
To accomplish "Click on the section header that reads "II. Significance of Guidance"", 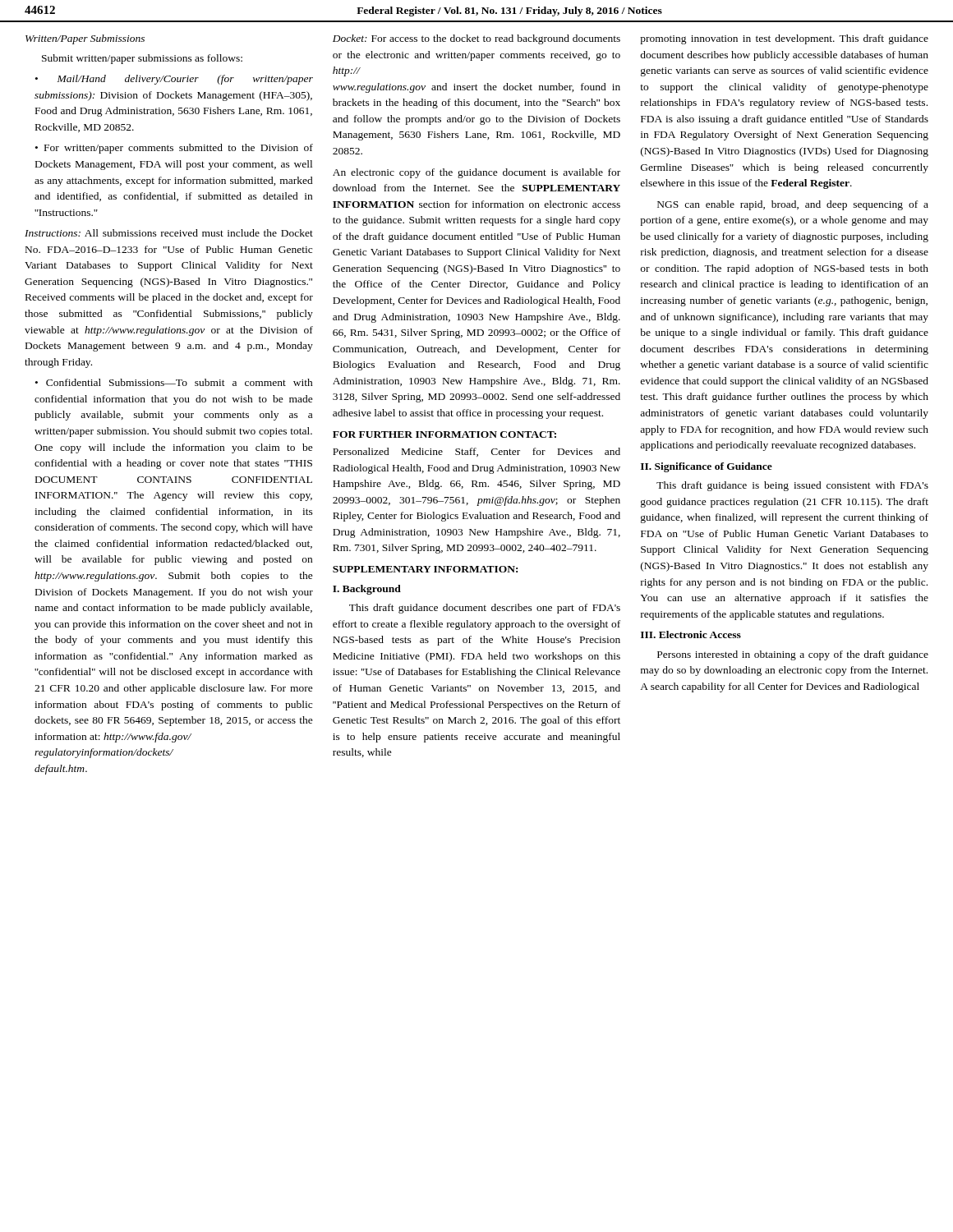I will pos(706,466).
